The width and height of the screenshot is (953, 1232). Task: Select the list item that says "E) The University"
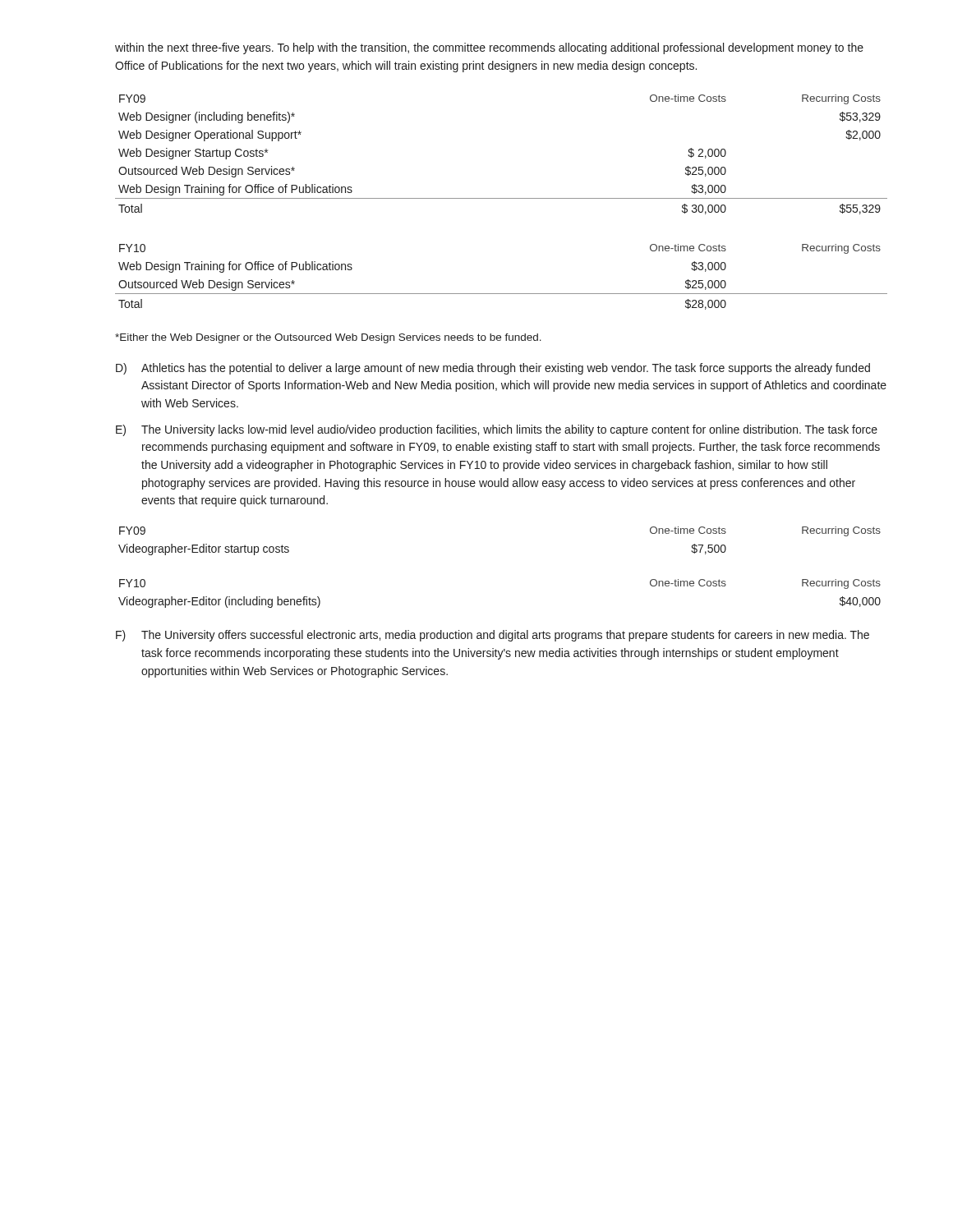(501, 466)
